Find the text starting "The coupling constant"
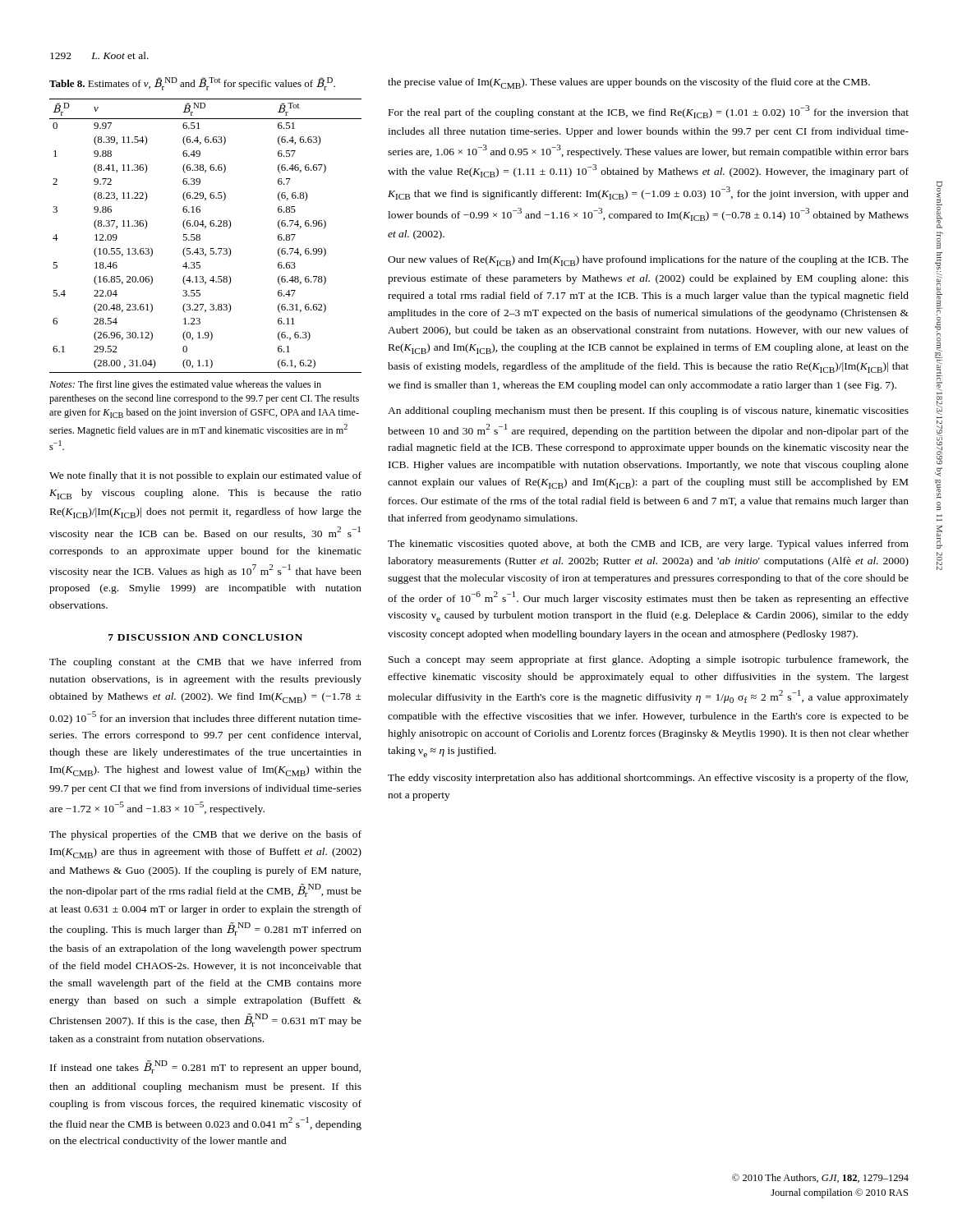This screenshot has width=953, height=1232. point(205,902)
